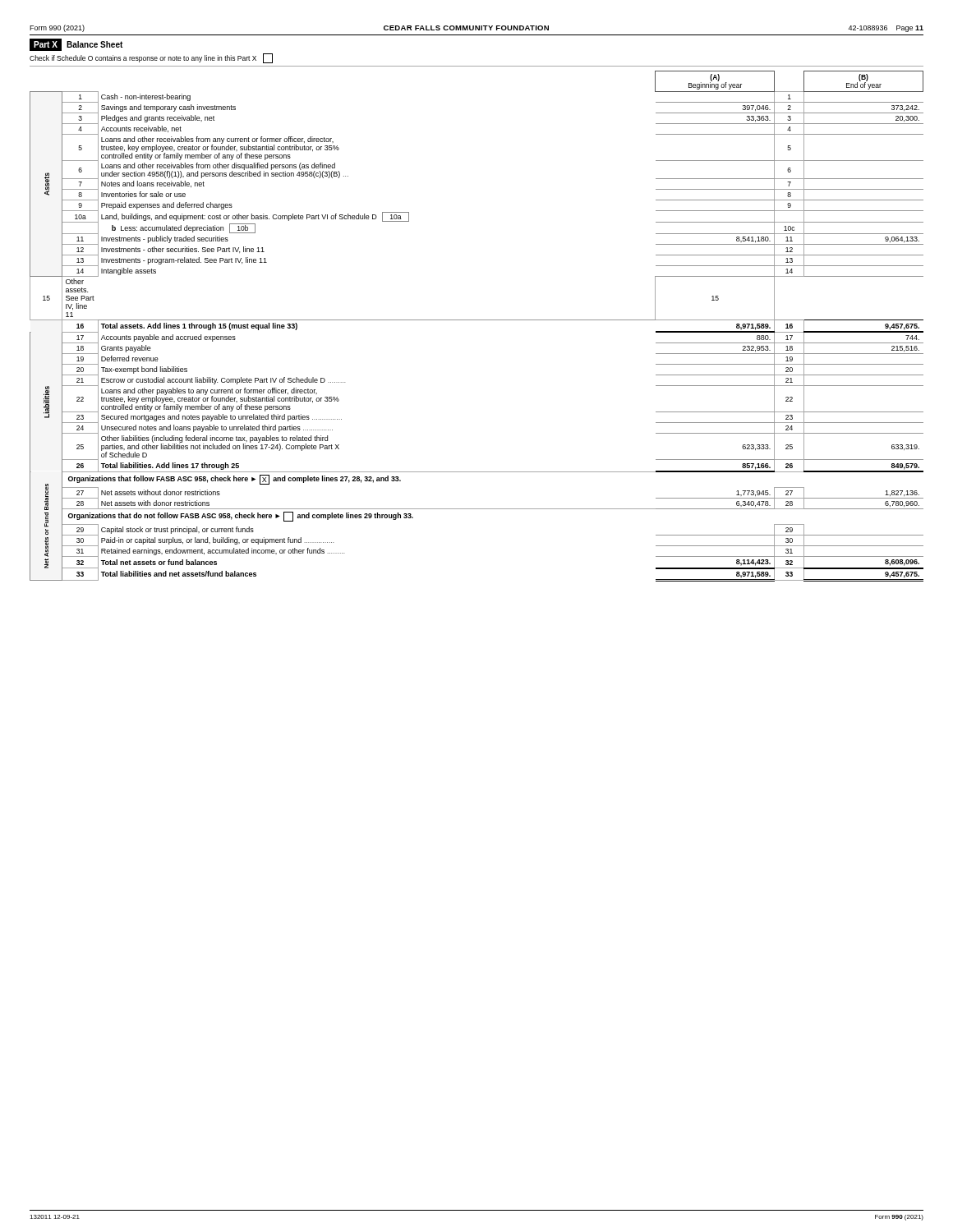Where is the passage that starts "Check if Schedule O contains"?

pos(151,58)
